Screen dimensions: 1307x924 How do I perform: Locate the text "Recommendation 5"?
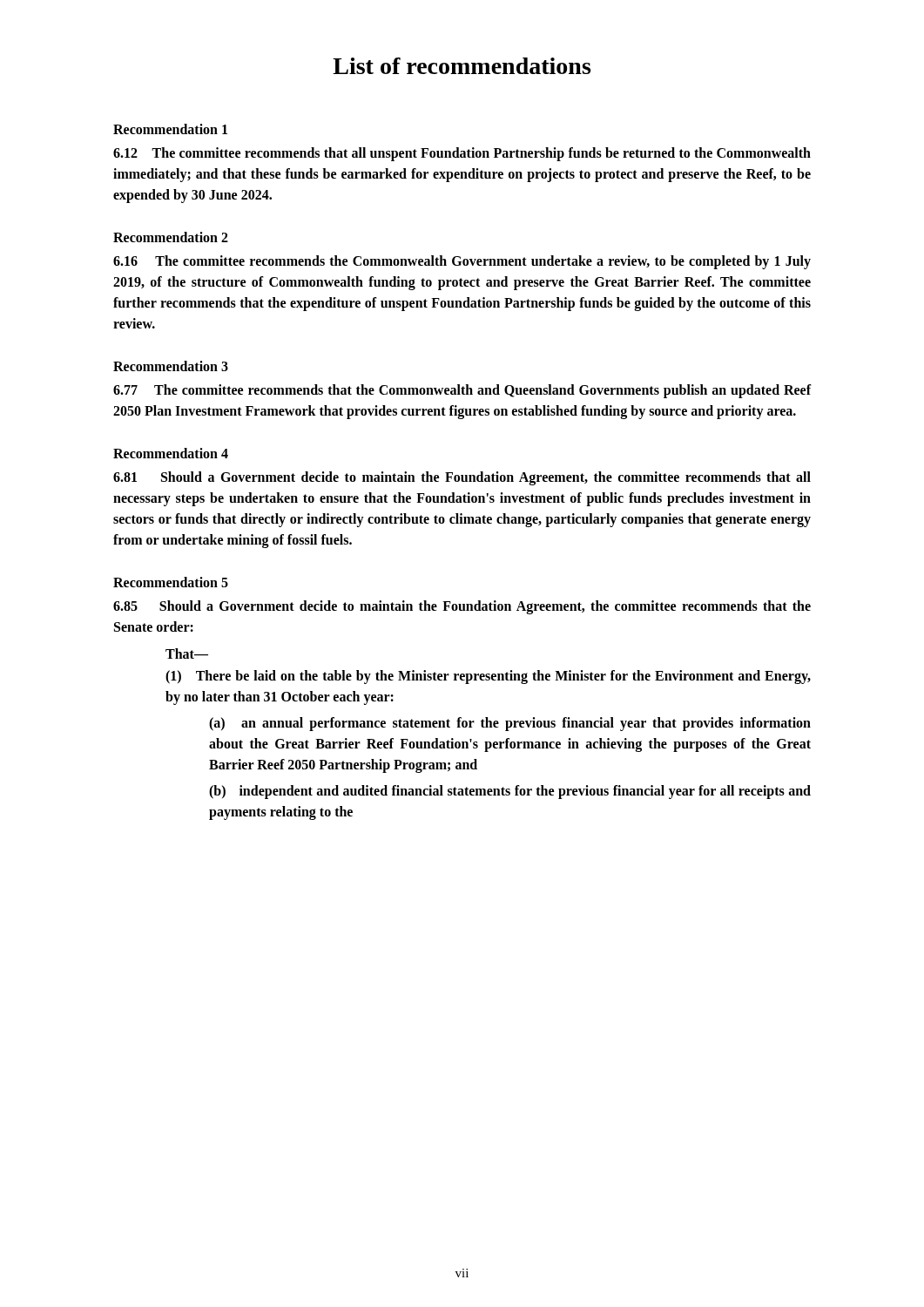coord(171,582)
